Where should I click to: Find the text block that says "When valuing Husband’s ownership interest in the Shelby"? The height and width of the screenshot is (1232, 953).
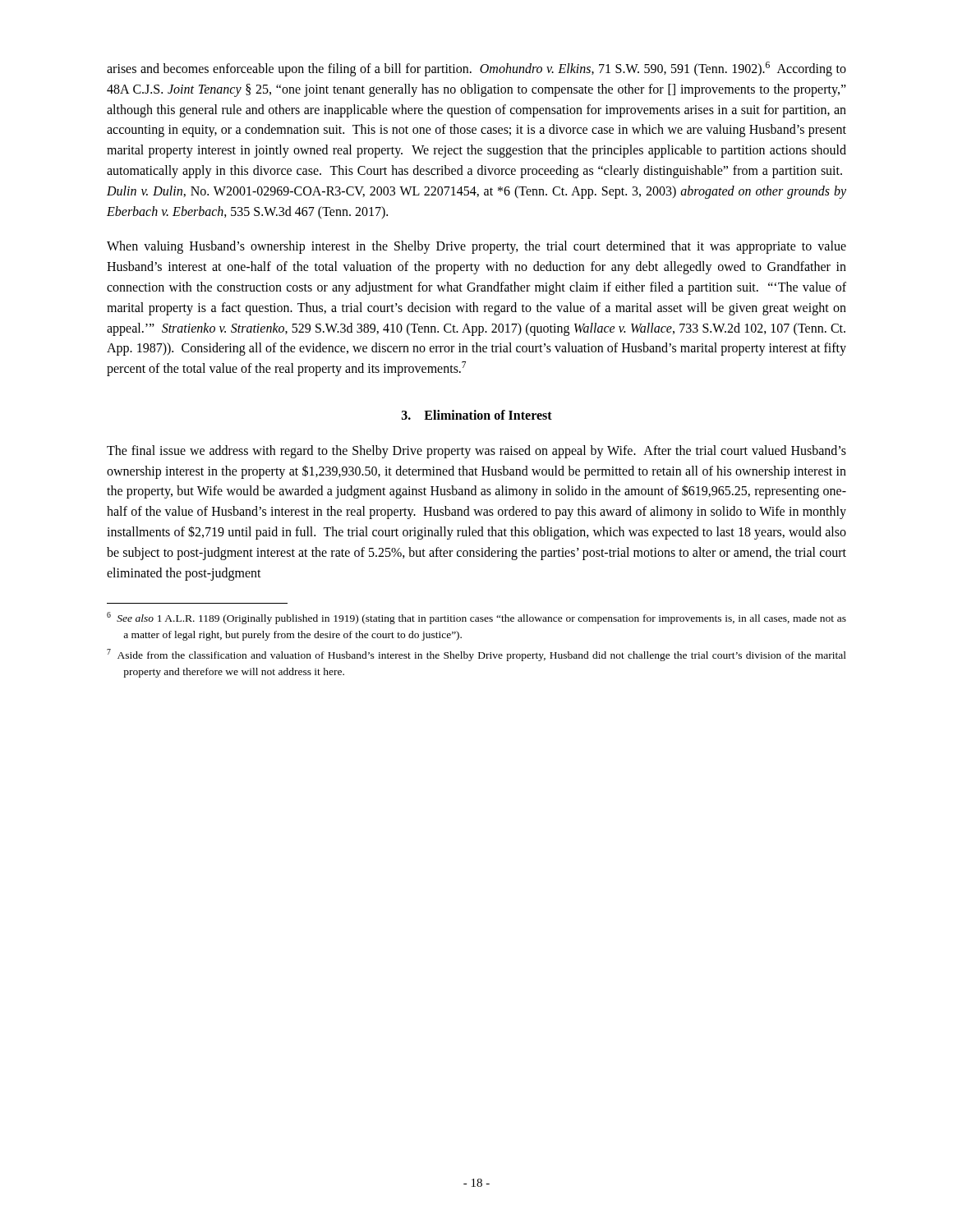476,308
